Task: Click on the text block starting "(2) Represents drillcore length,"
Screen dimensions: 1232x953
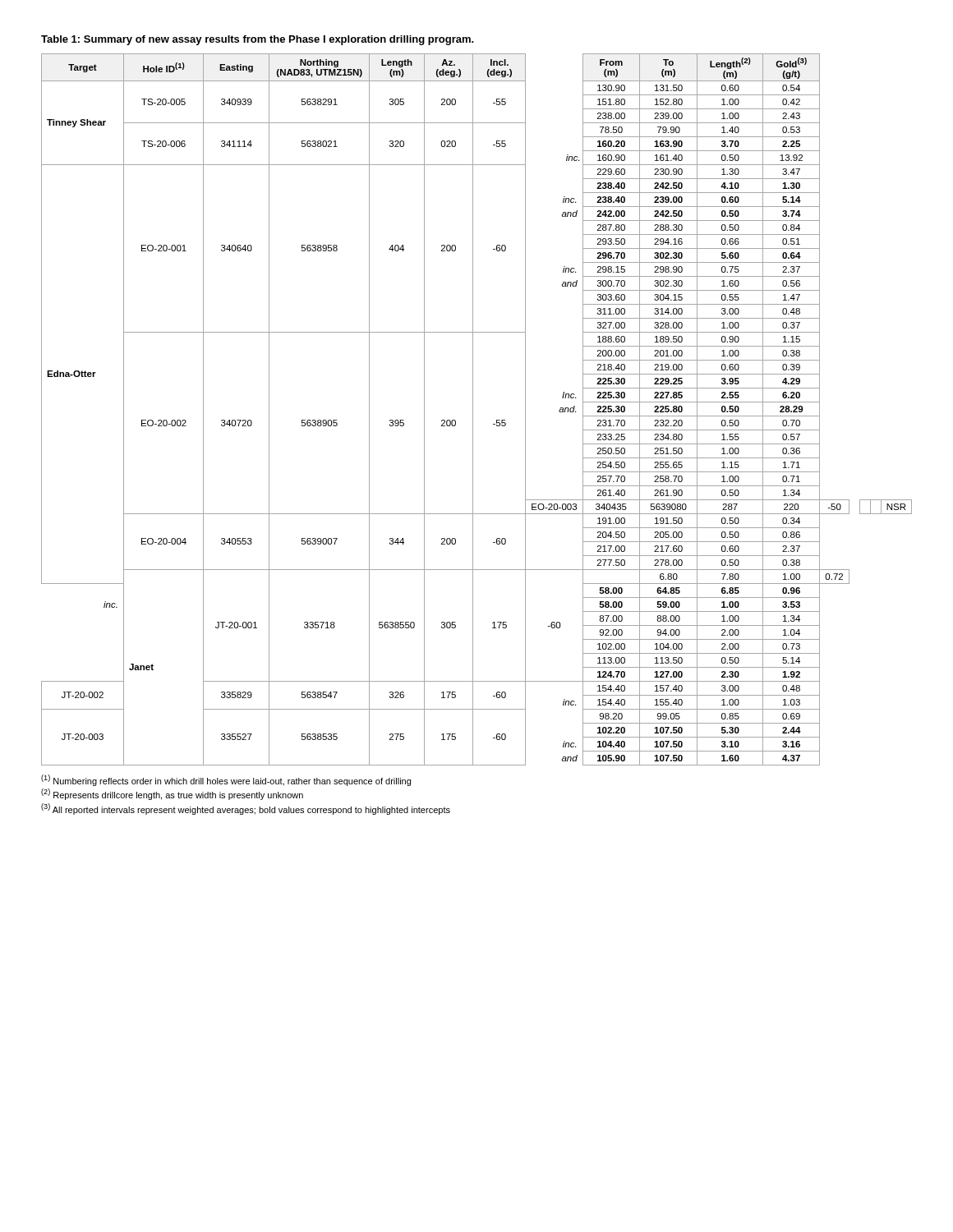Action: click(x=172, y=794)
